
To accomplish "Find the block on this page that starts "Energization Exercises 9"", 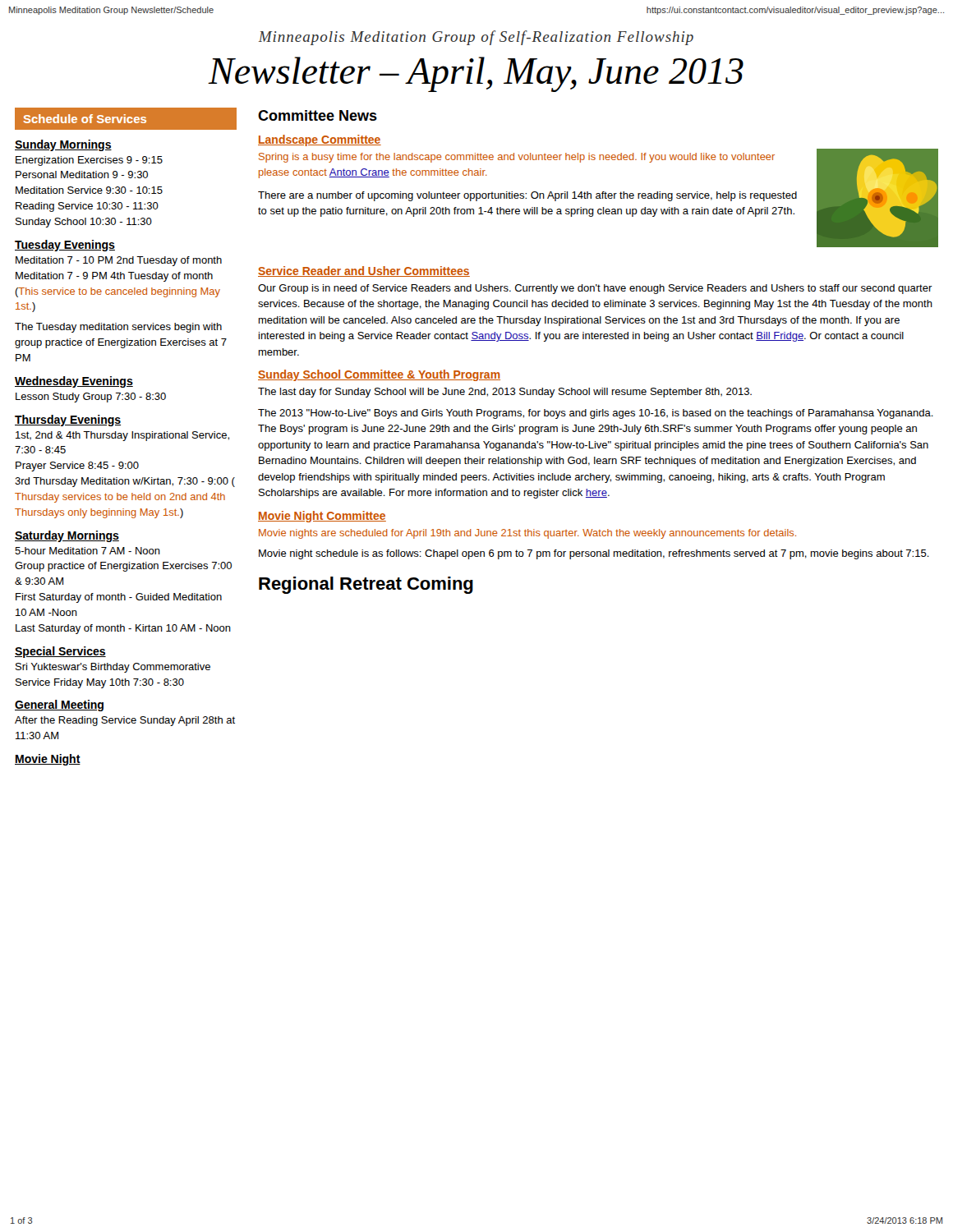I will click(89, 190).
